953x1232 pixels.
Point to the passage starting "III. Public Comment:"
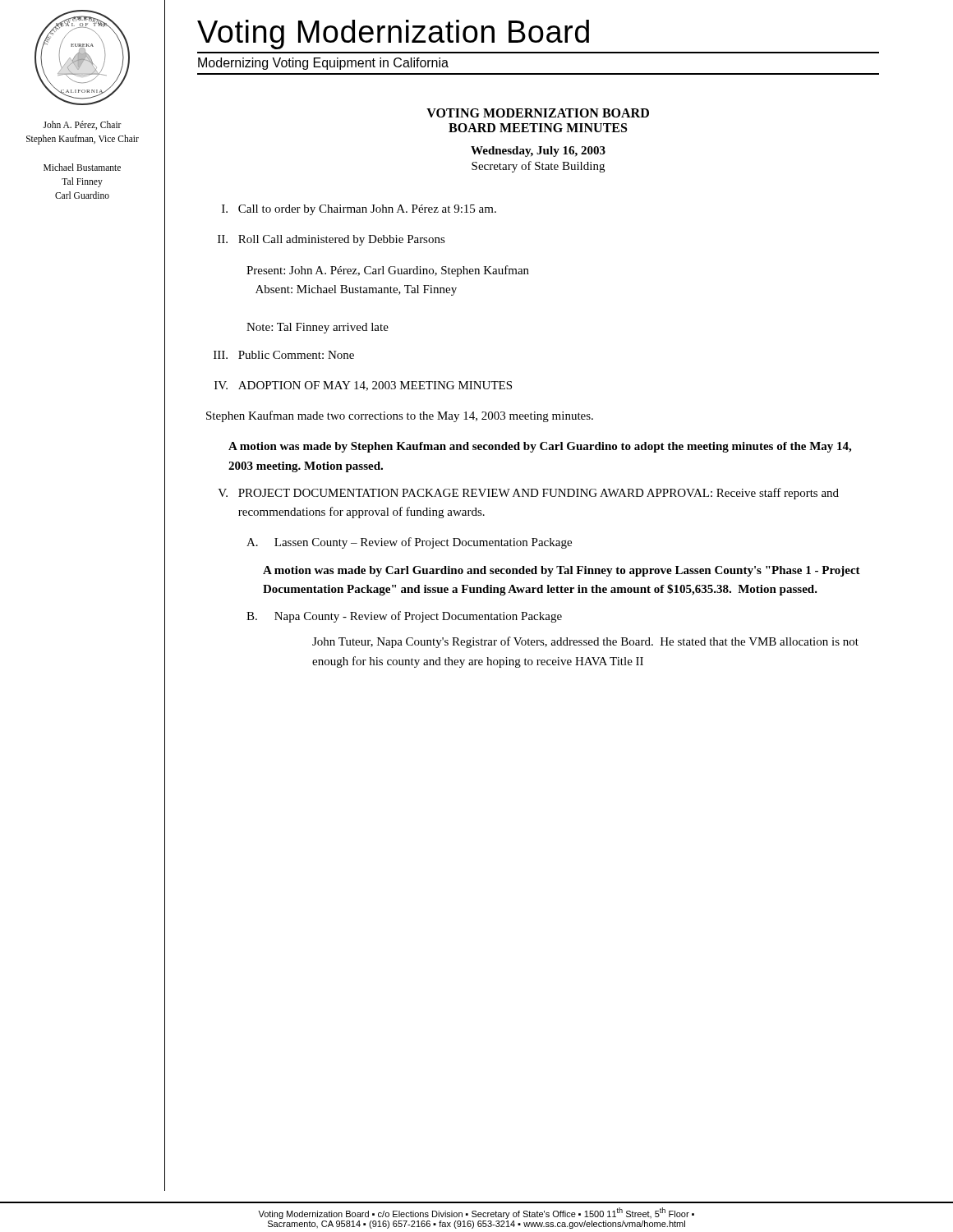[284, 355]
